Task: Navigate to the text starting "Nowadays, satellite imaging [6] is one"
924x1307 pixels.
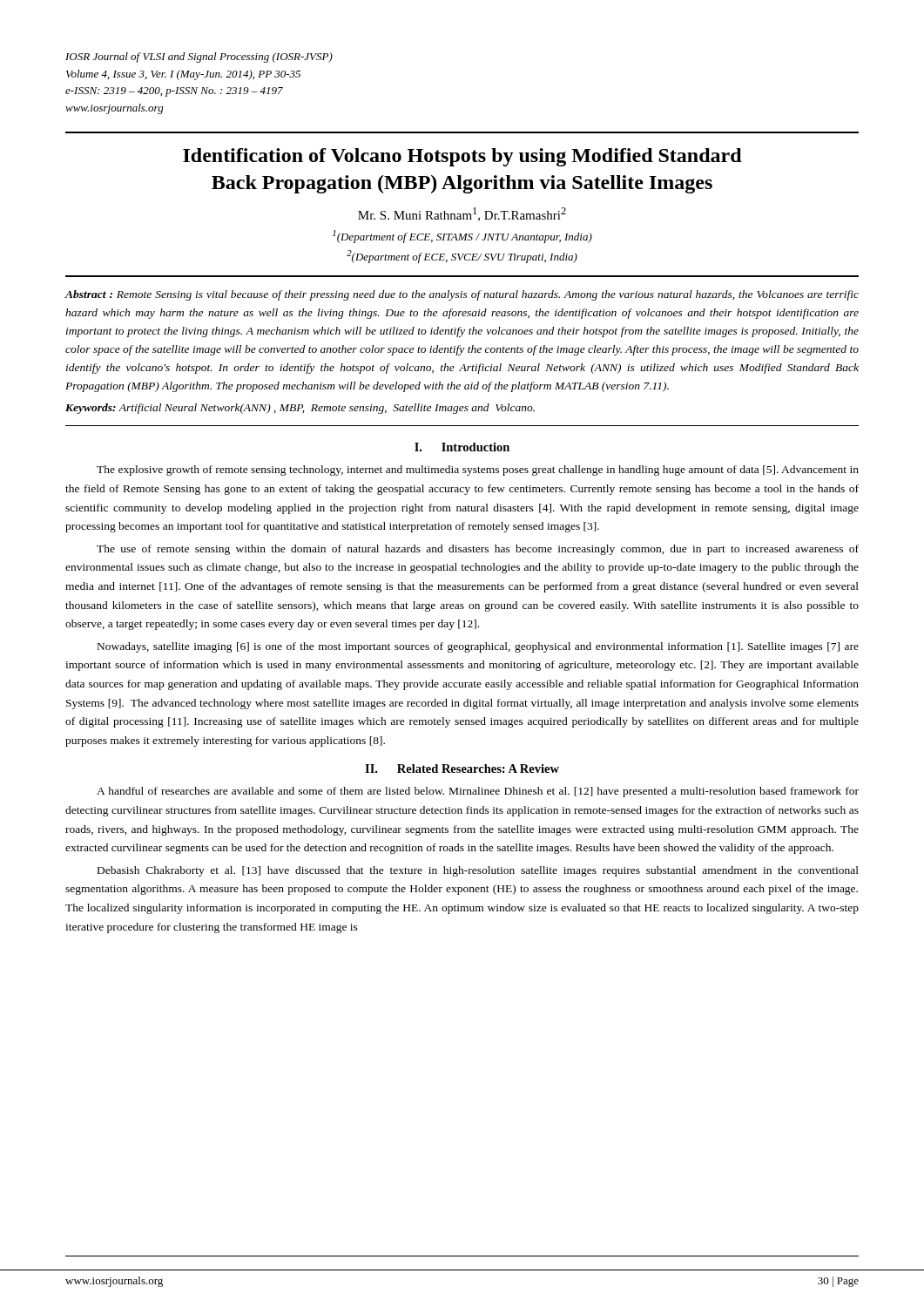Action: (x=462, y=693)
